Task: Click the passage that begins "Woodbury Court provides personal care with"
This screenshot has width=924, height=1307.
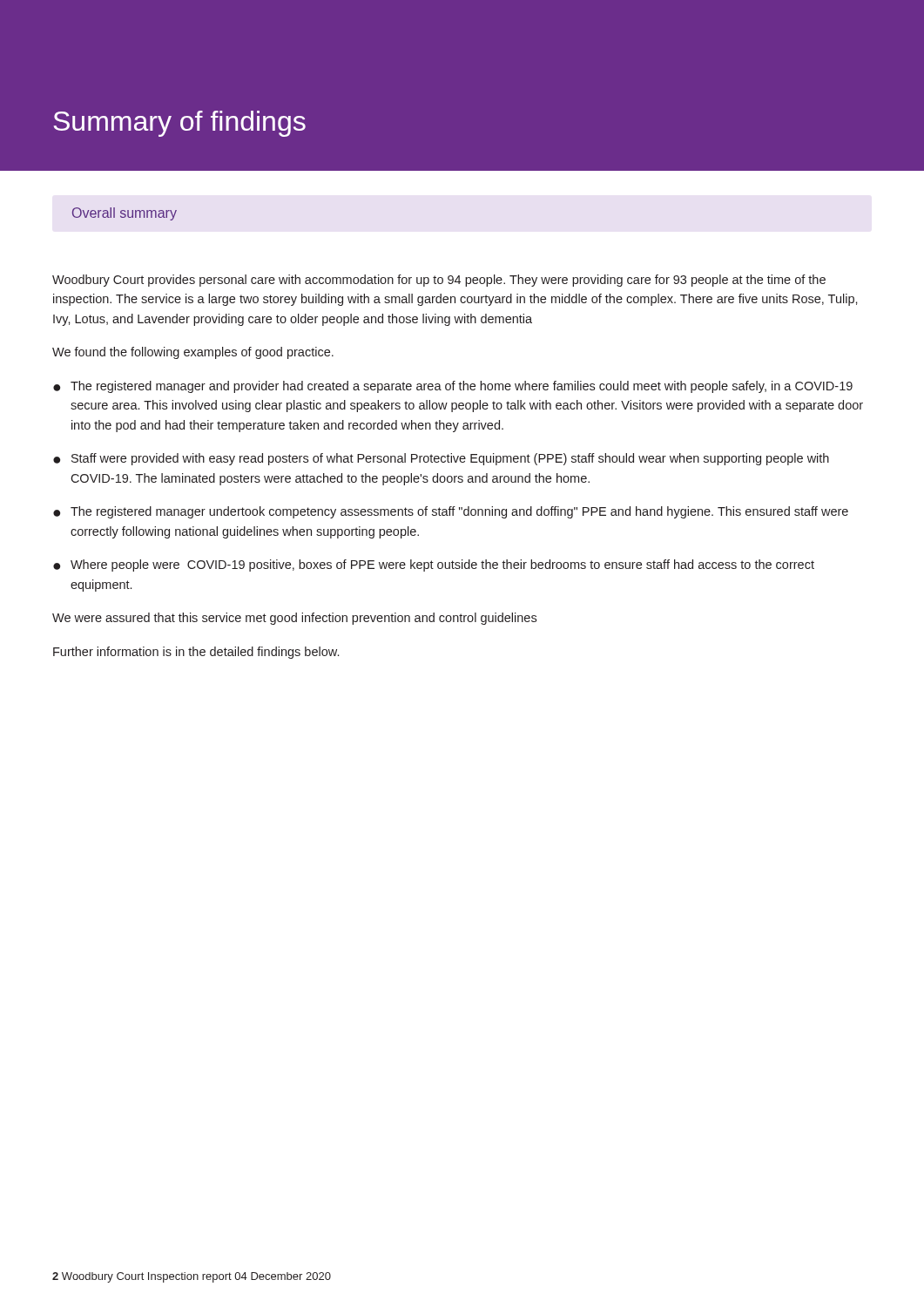Action: point(455,299)
